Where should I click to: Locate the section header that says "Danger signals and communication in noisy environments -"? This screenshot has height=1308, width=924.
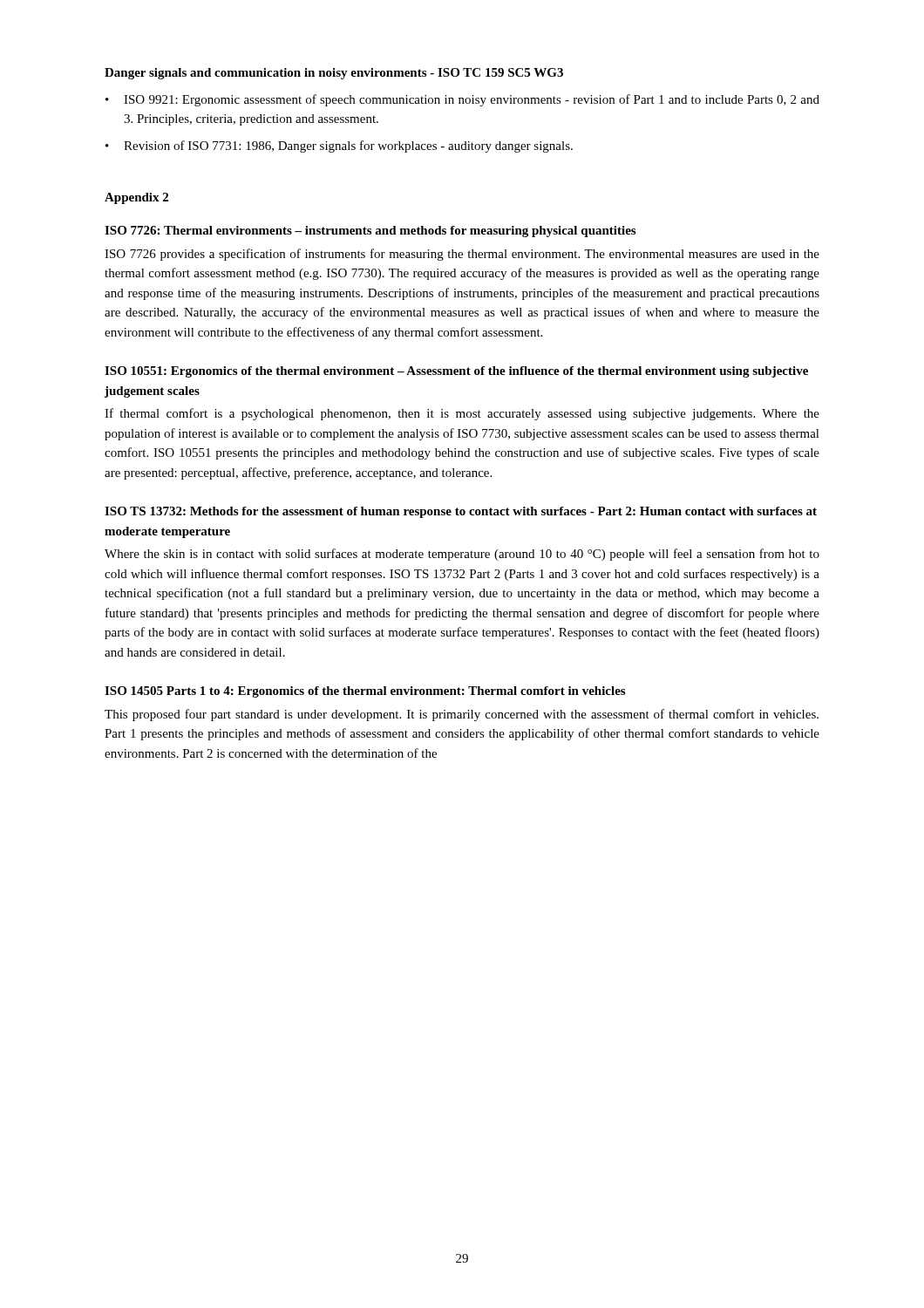[334, 72]
